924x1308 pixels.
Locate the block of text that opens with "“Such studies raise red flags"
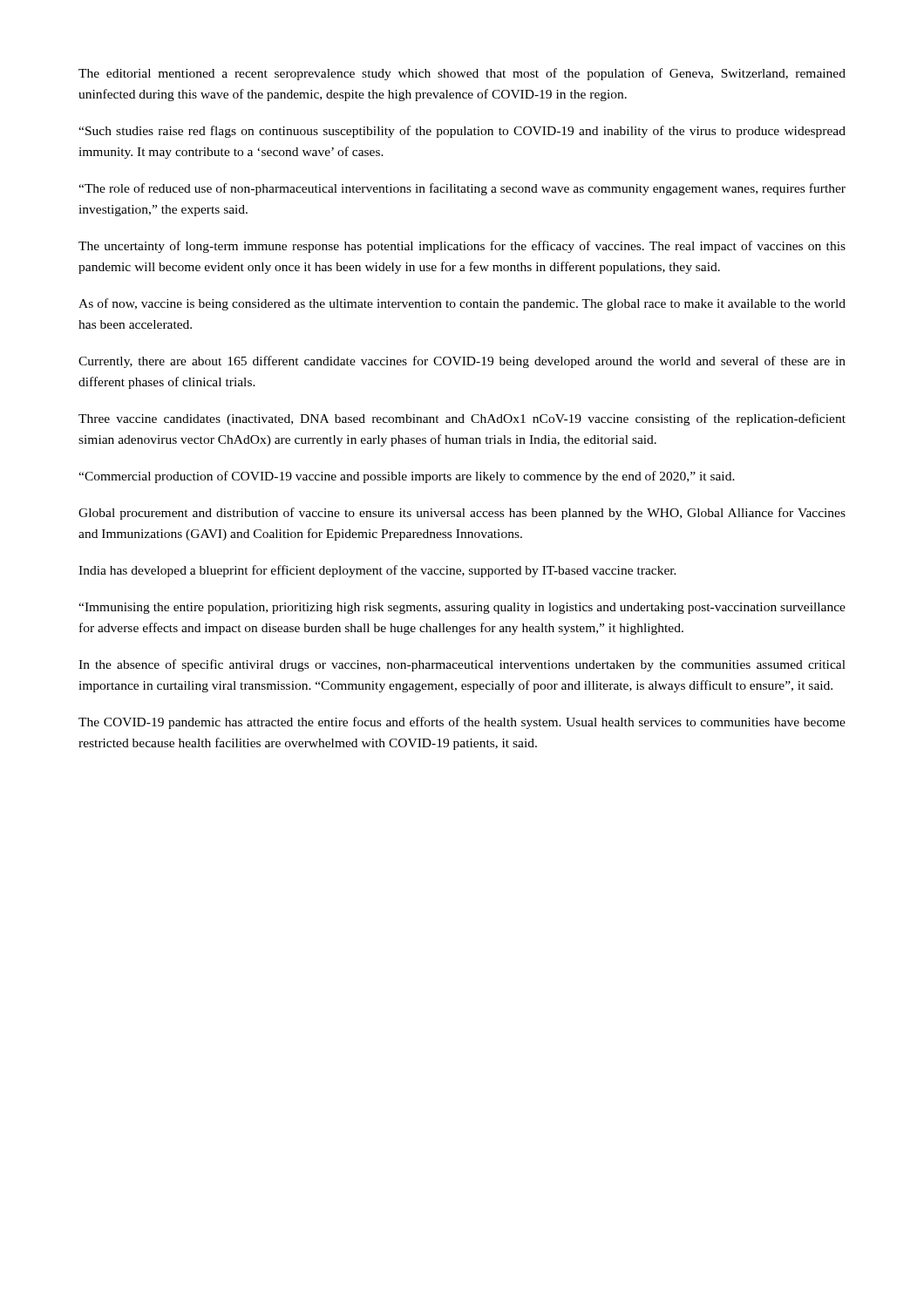[462, 141]
